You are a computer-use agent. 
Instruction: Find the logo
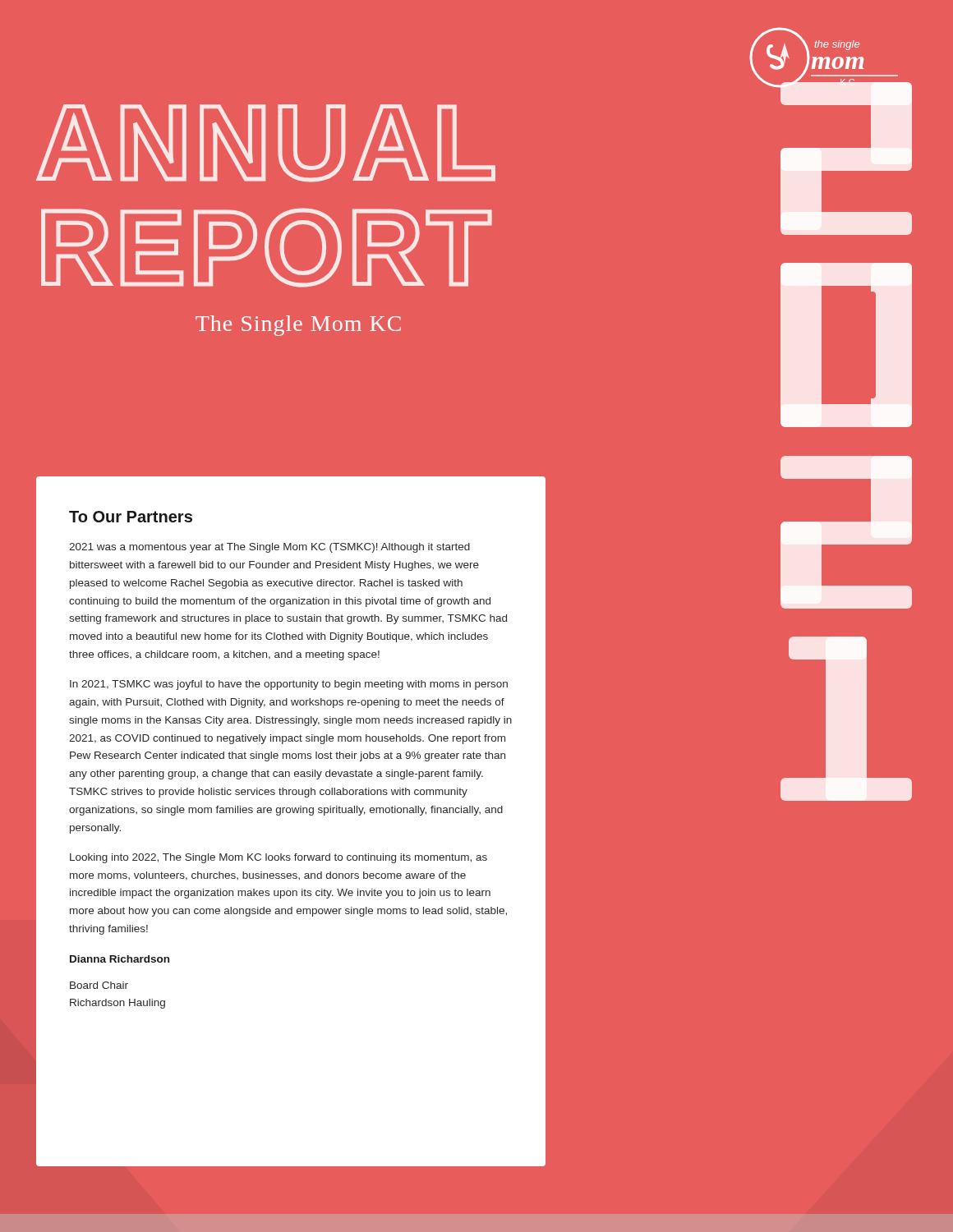click(831, 62)
